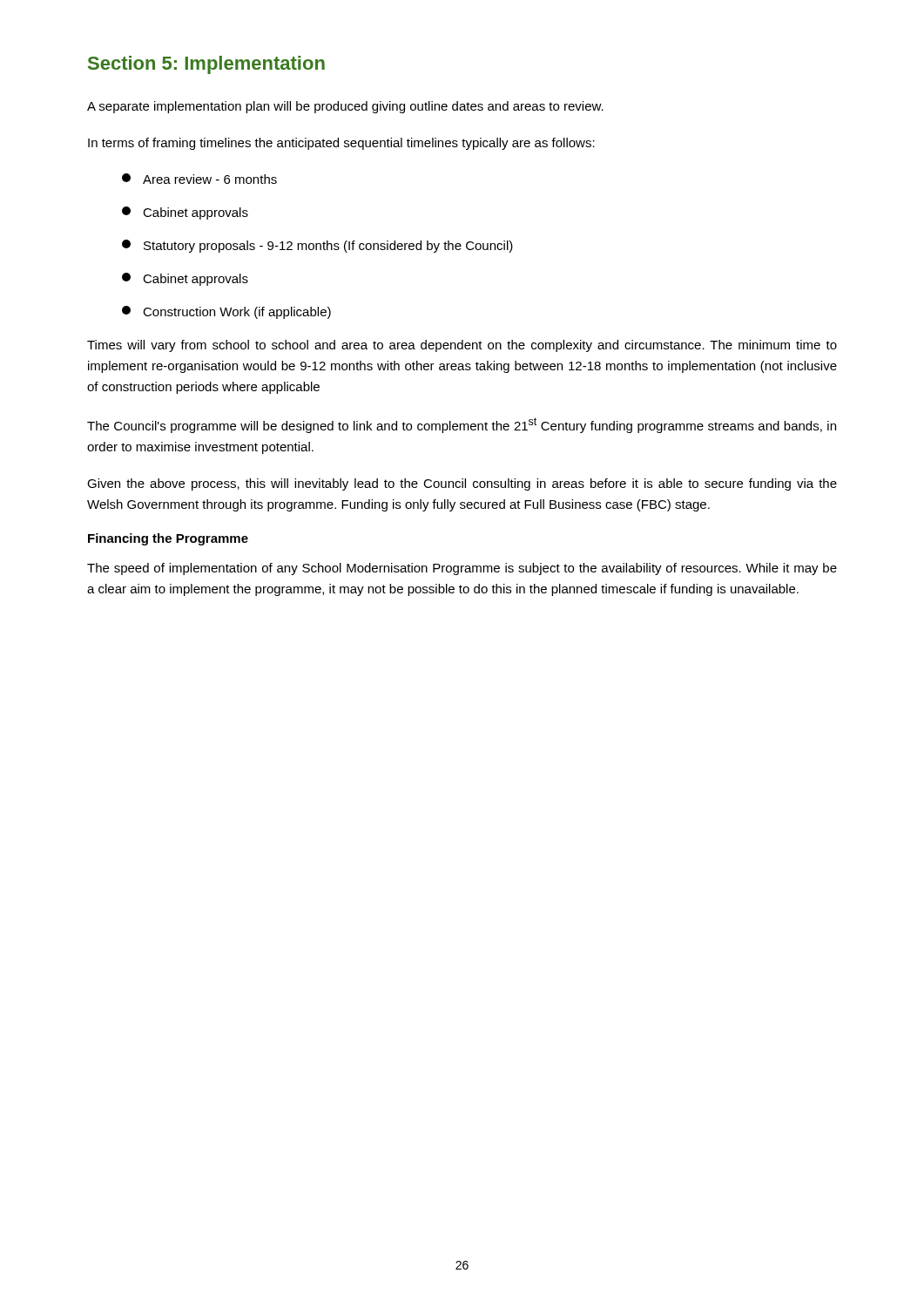
Task: Find the passage starting "The Council's programme will be designed to link"
Action: pos(462,435)
